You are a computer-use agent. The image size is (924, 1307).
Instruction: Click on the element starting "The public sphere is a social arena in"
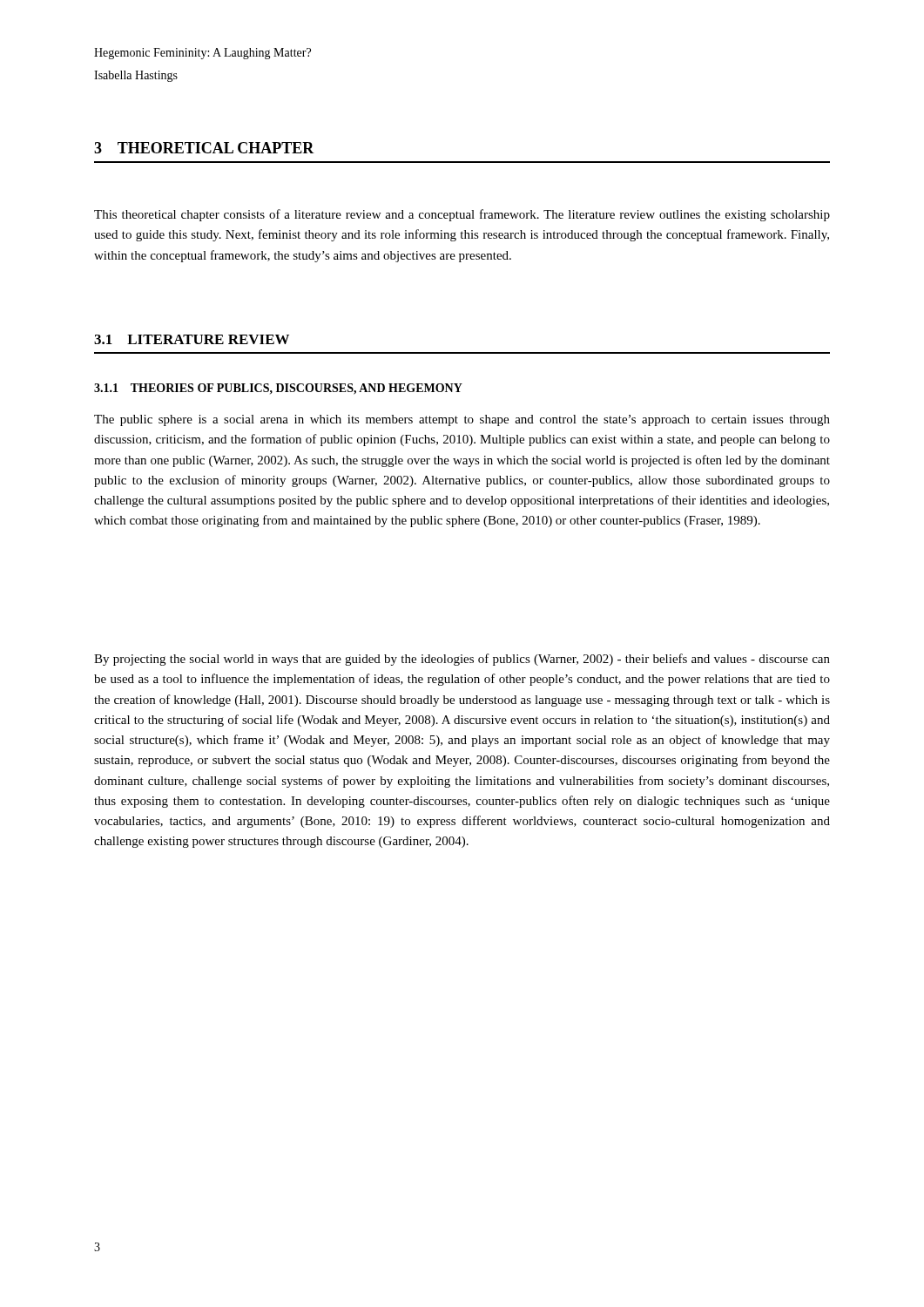tap(462, 470)
